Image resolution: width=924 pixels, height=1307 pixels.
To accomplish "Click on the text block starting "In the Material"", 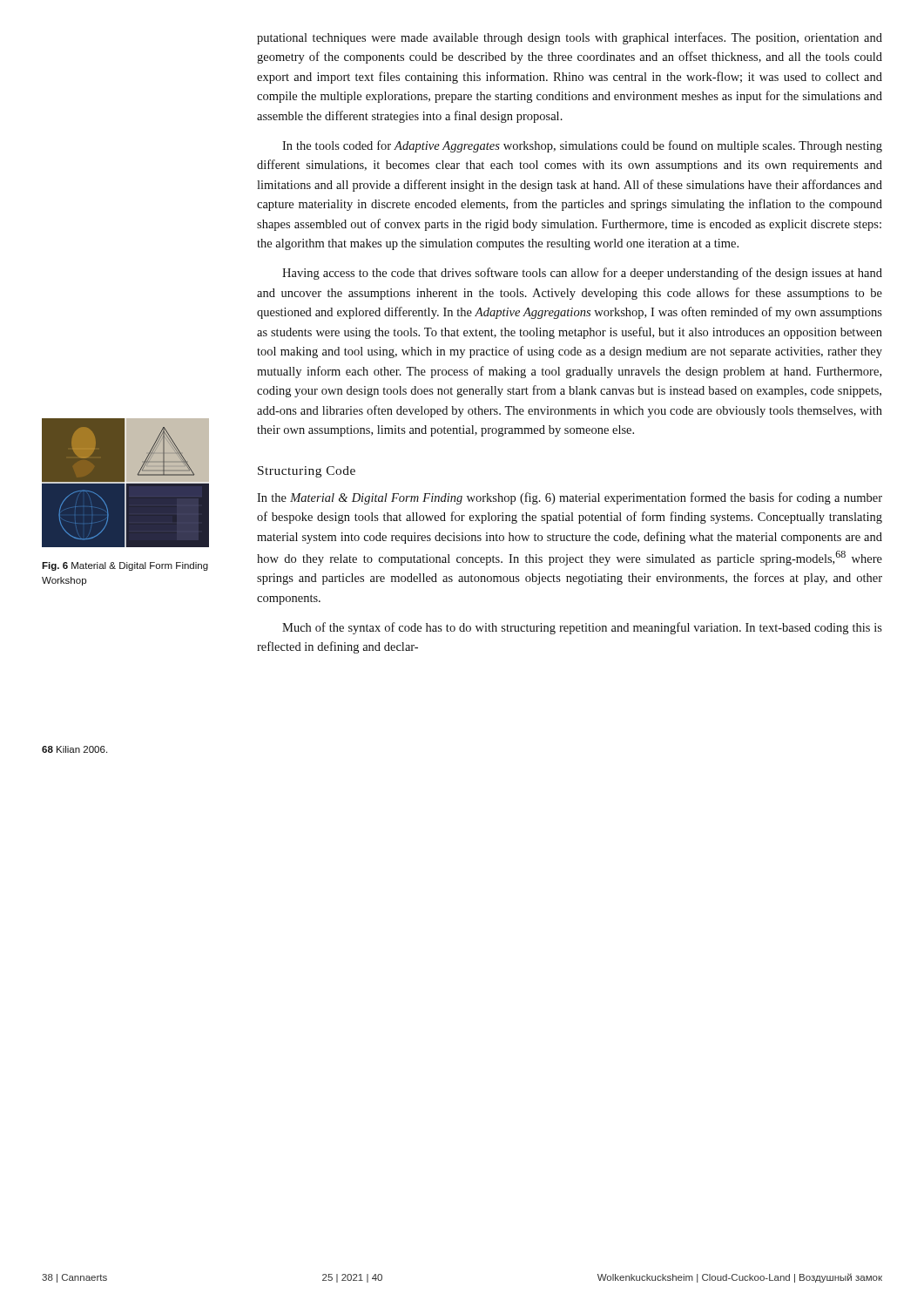I will pos(570,548).
